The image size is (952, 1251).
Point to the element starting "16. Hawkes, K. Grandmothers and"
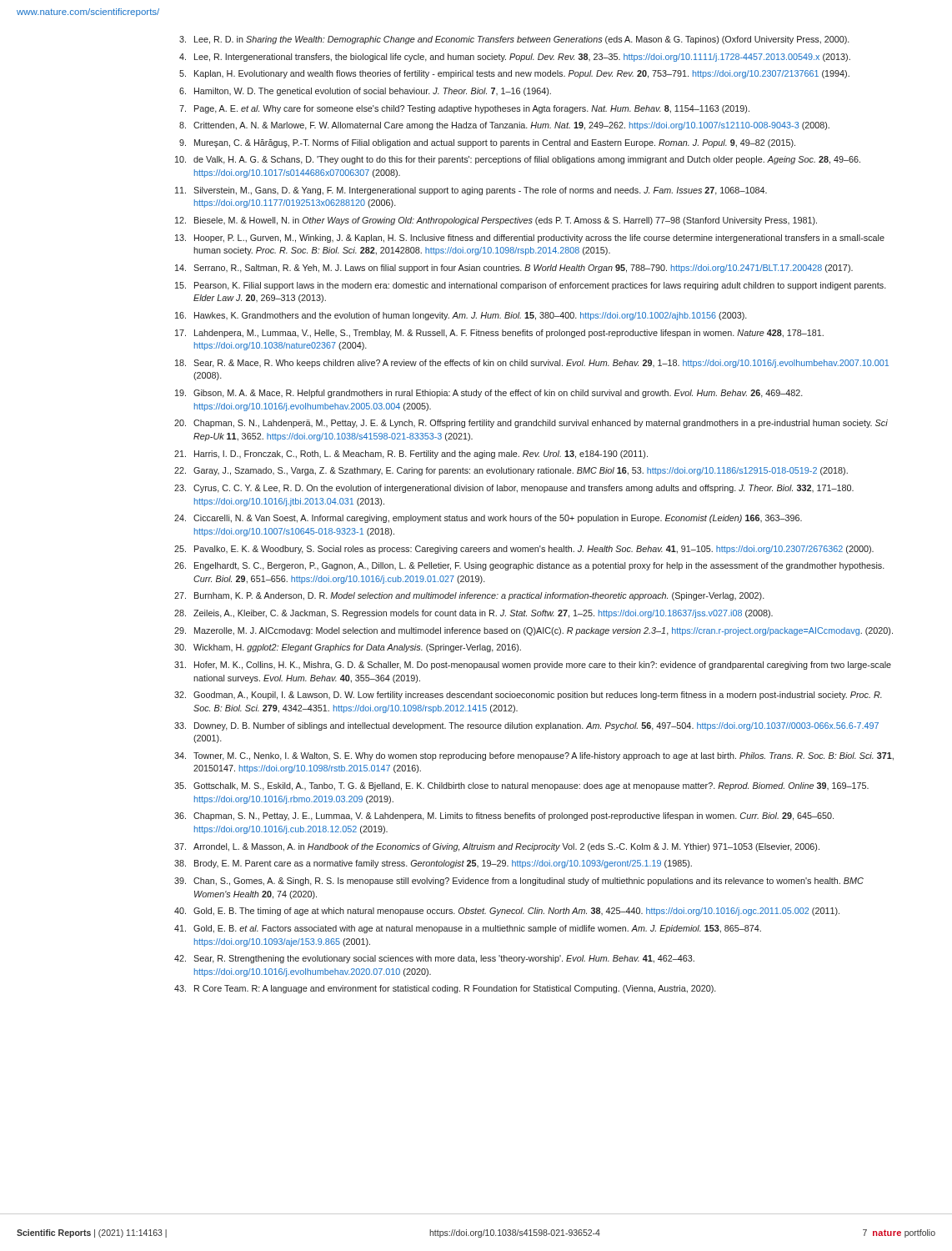534,316
